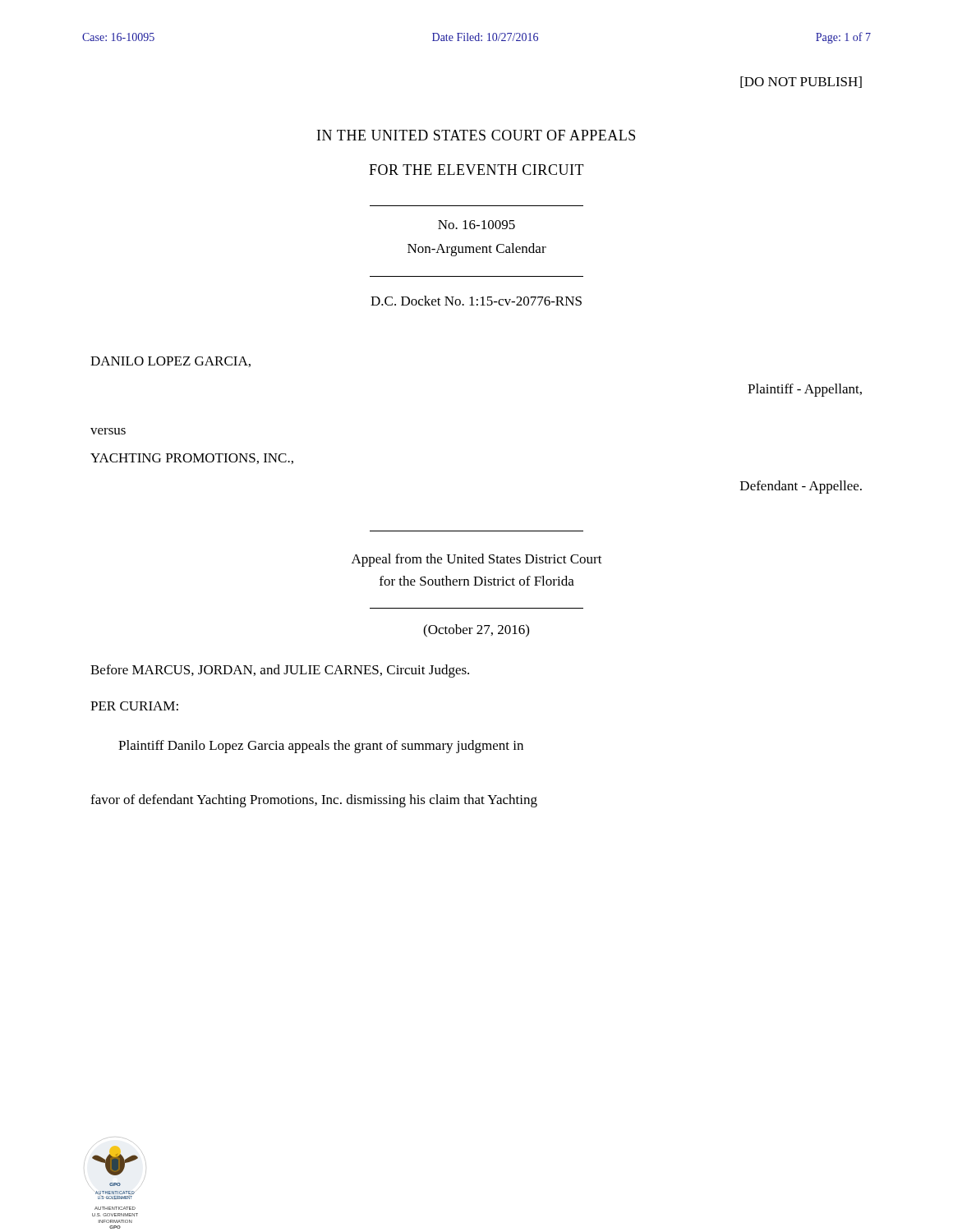Click on the region starting "Defendant - Appellee."
953x1232 pixels.
point(801,486)
